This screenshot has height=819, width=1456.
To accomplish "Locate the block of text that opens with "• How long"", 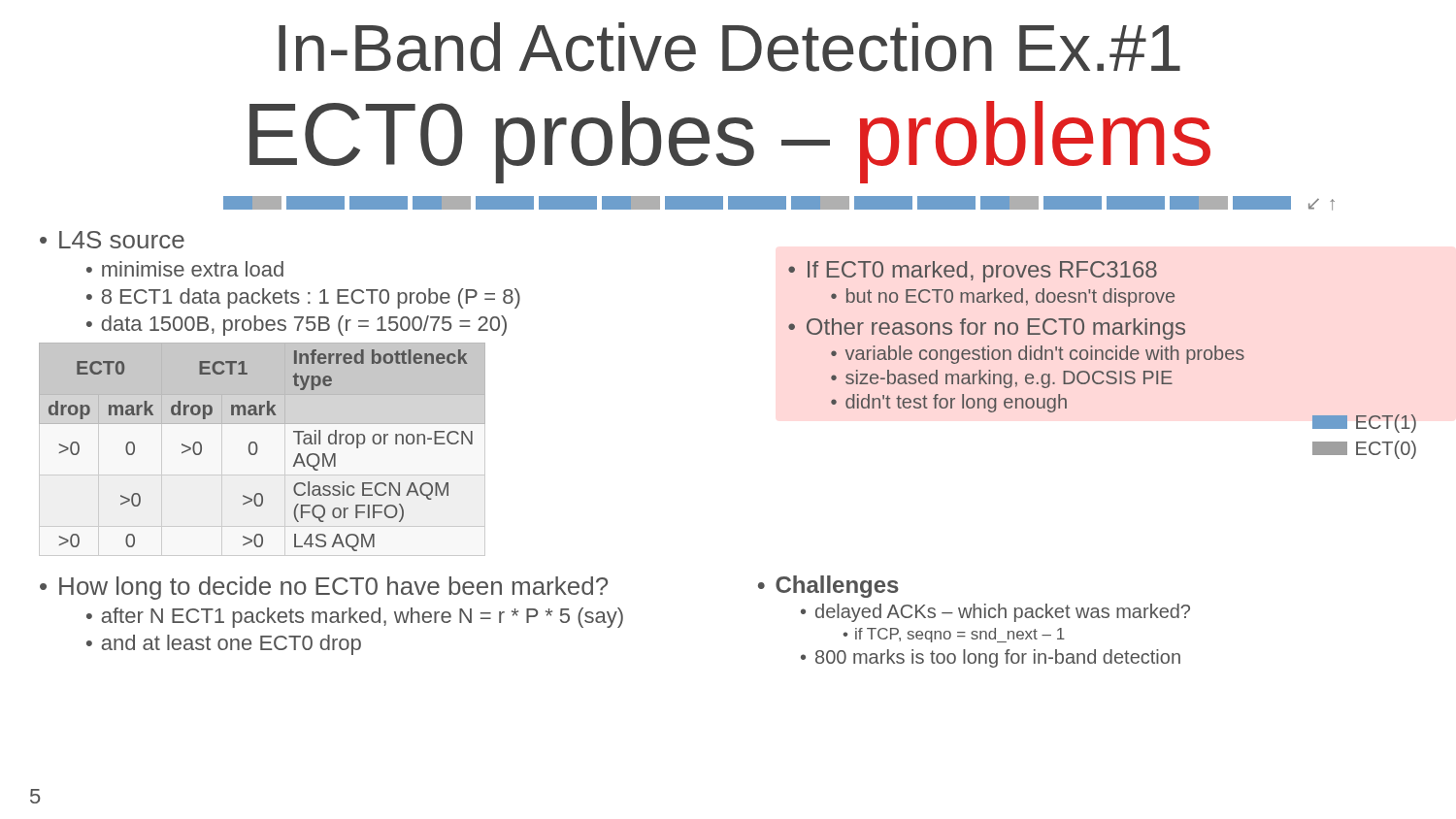I will (324, 586).
